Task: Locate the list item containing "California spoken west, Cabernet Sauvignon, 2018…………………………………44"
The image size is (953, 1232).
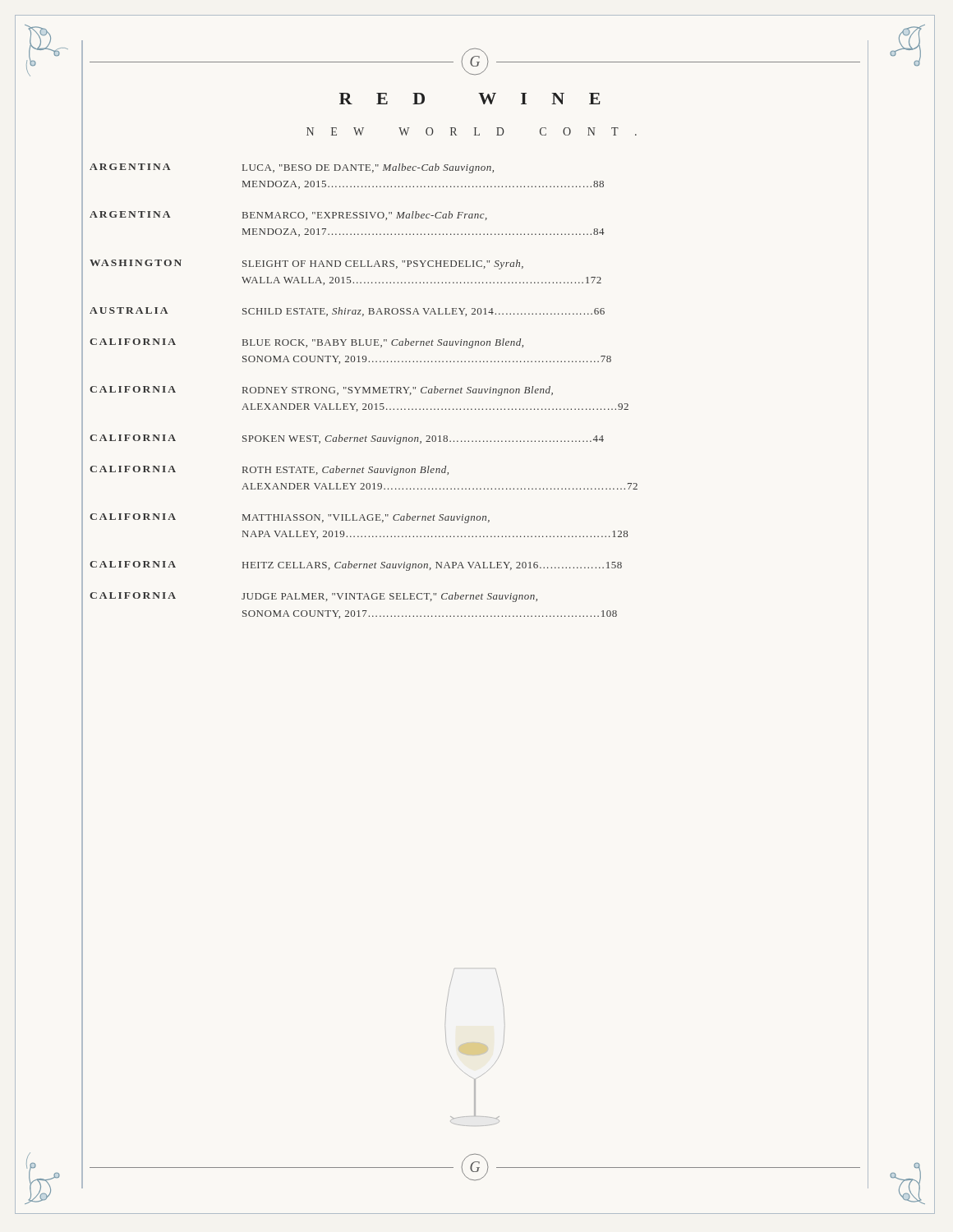Action: 475,438
